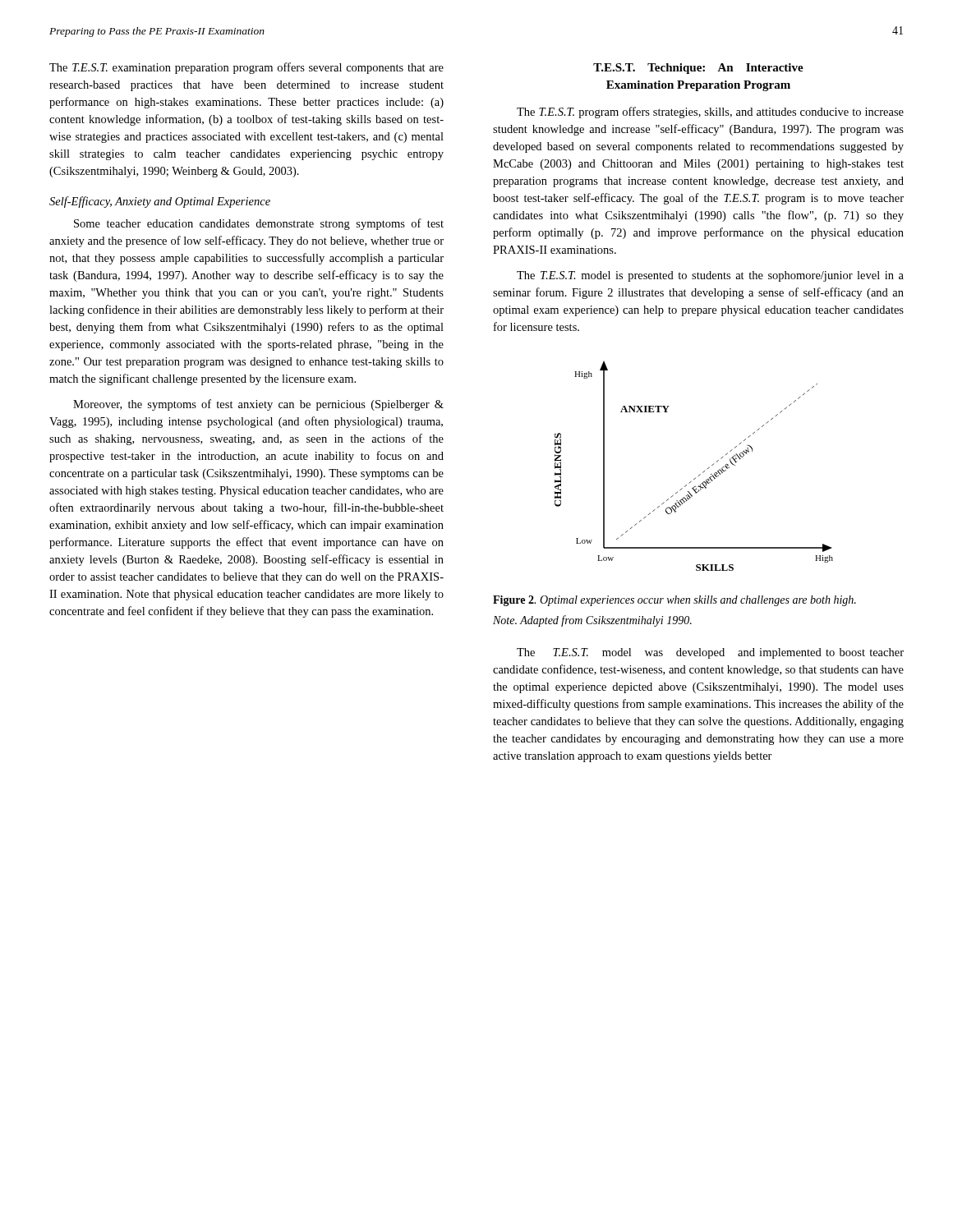Where is the passage that starts "The T.E.S.T. examination preparation program offers several components"?
Screen dimensions: 1232x953
point(246,120)
